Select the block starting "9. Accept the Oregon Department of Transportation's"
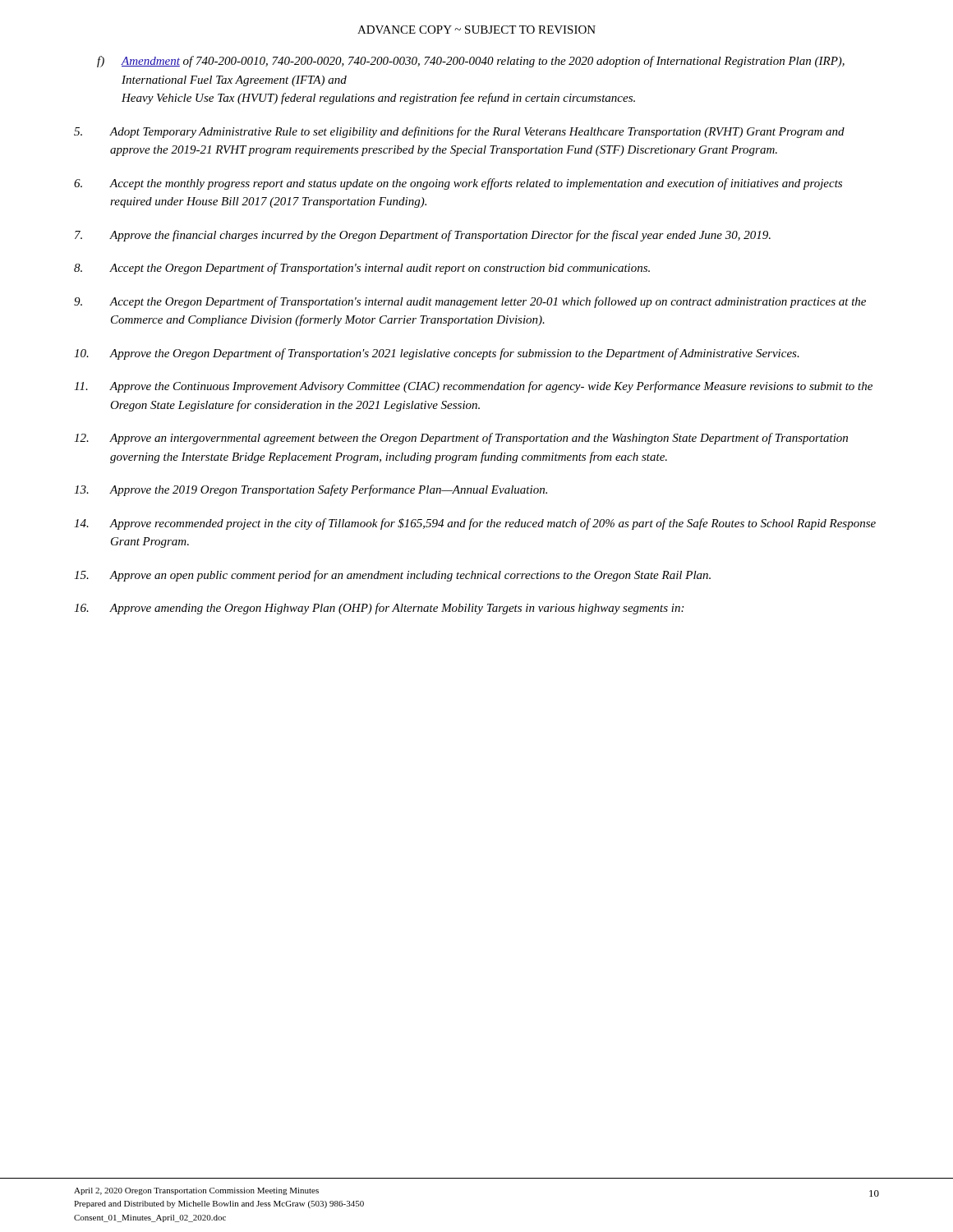 (x=476, y=310)
